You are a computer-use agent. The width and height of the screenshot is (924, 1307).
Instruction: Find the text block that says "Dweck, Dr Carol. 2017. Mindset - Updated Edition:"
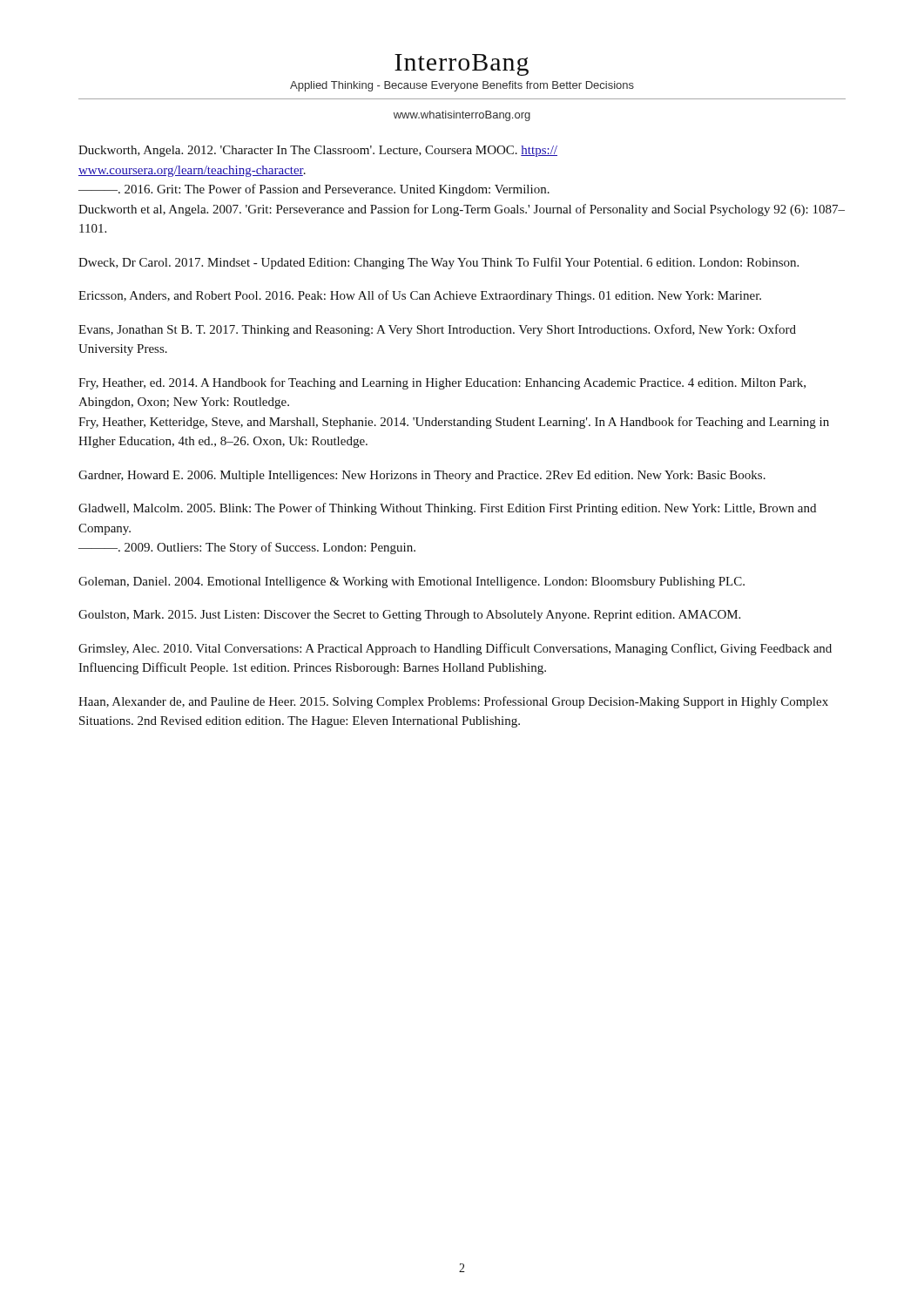(439, 262)
